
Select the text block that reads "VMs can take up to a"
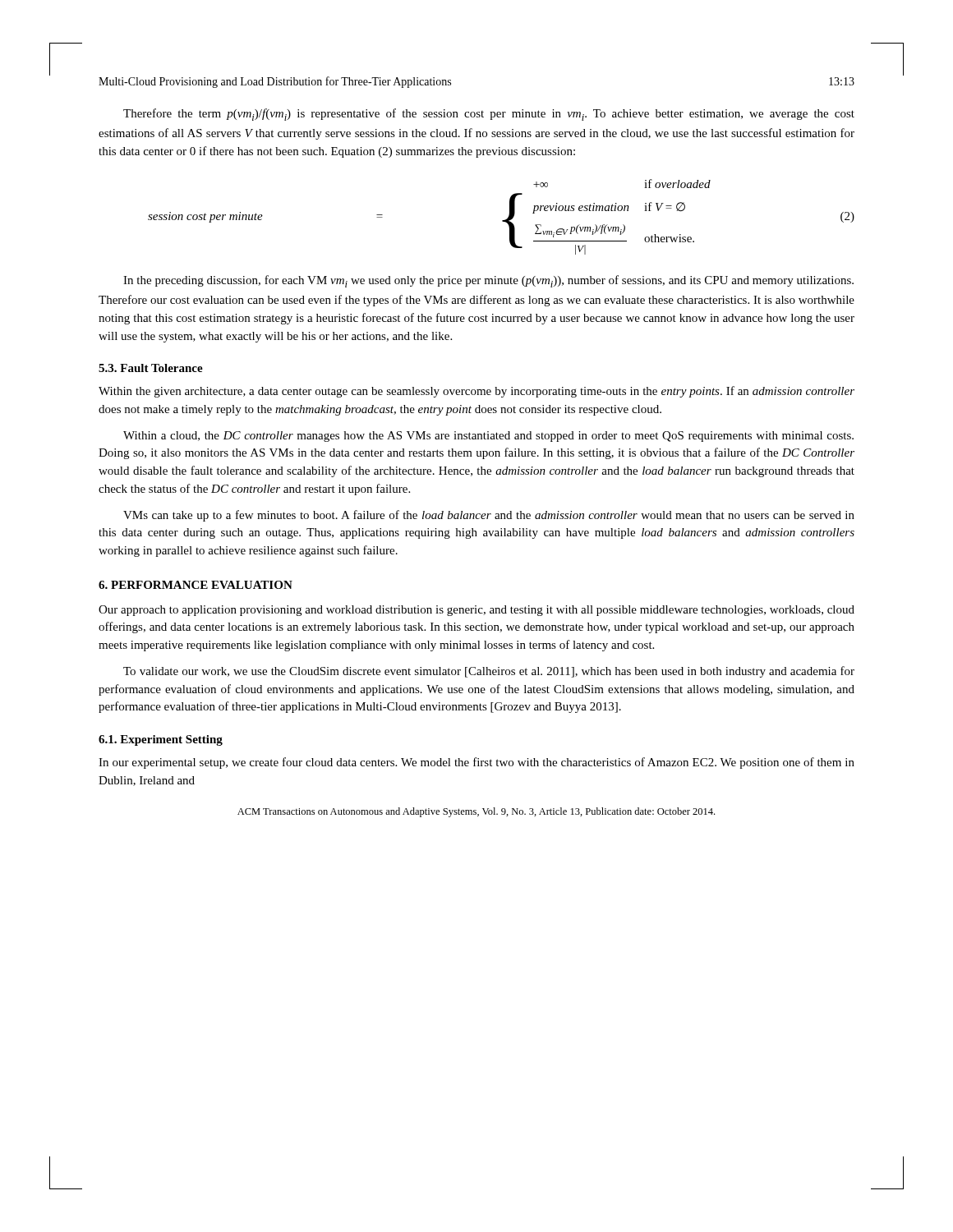pos(476,533)
